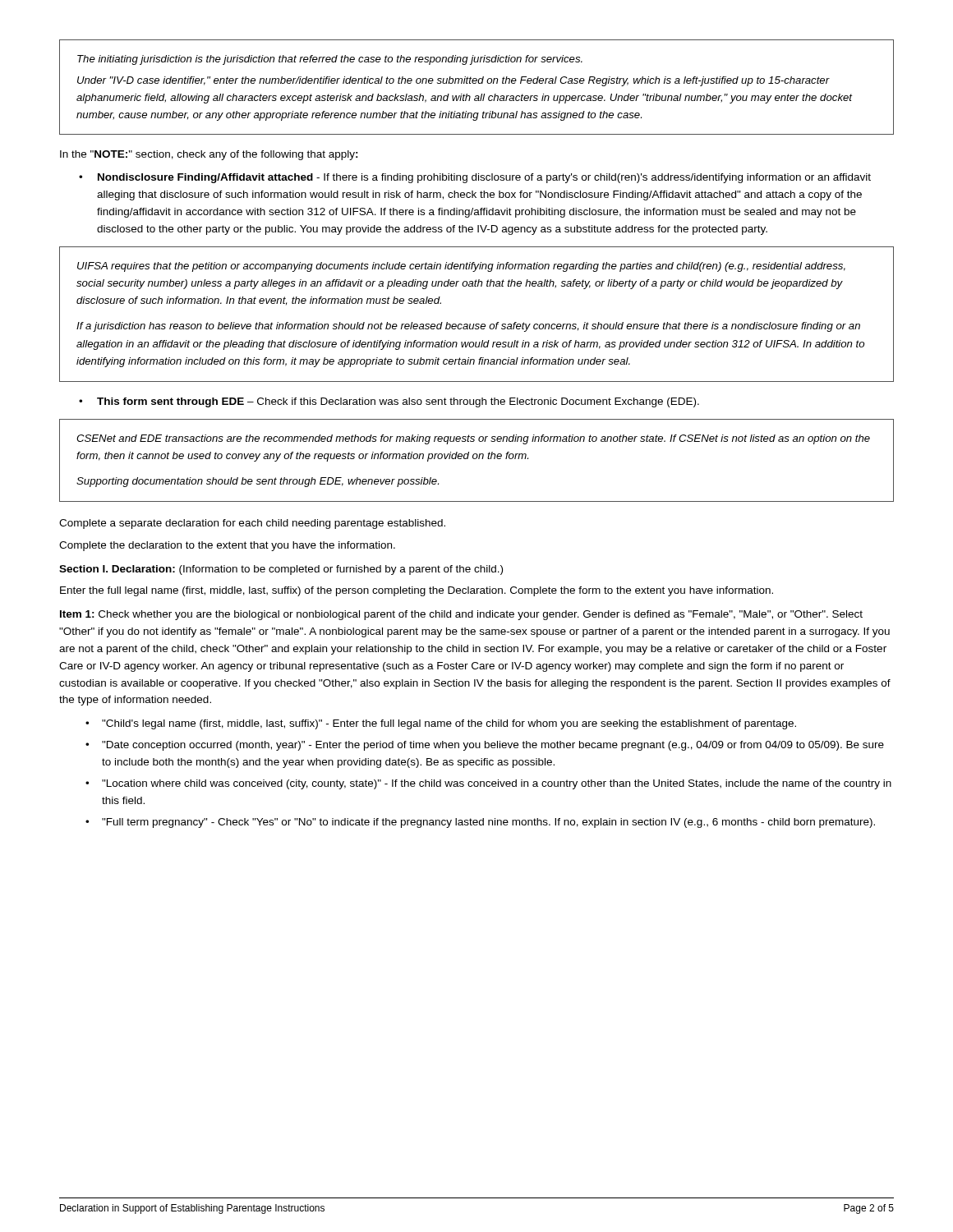This screenshot has height=1232, width=953.
Task: Find the text block with the text "UIFSA requires that the petition or accompanying"
Action: [476, 313]
